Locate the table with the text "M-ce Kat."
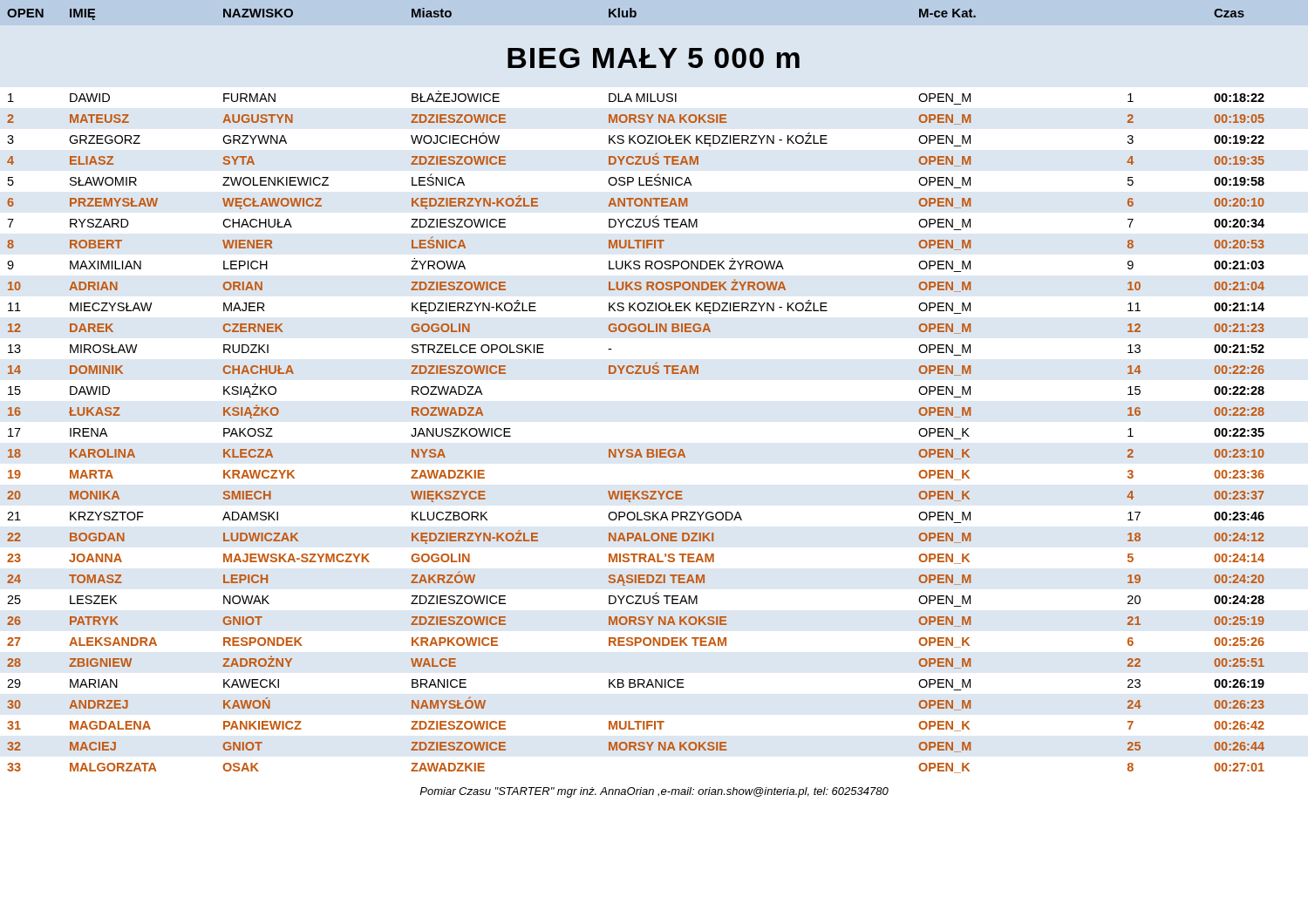Image resolution: width=1308 pixels, height=924 pixels. click(654, 389)
